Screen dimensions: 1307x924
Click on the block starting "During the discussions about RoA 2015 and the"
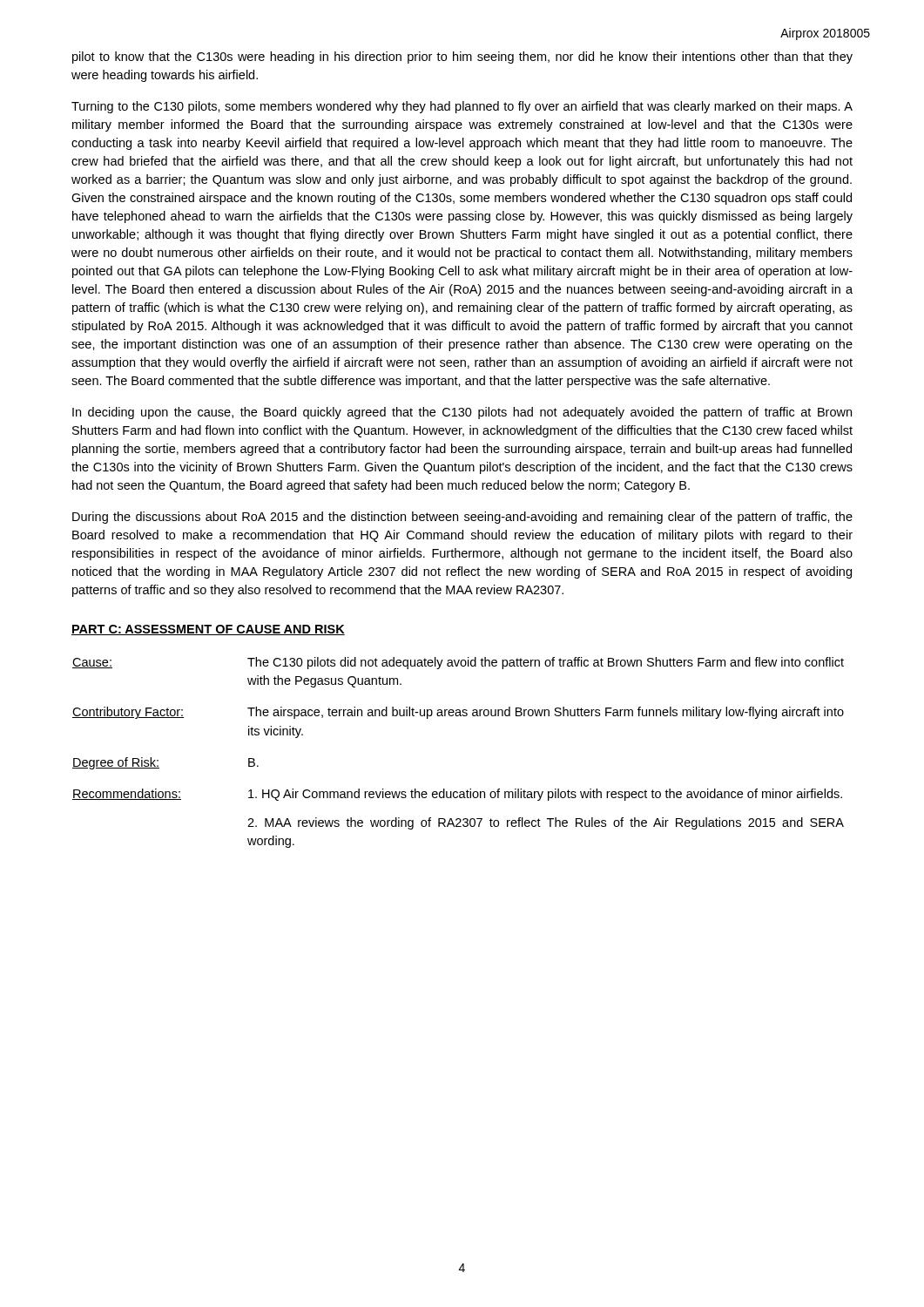point(462,554)
